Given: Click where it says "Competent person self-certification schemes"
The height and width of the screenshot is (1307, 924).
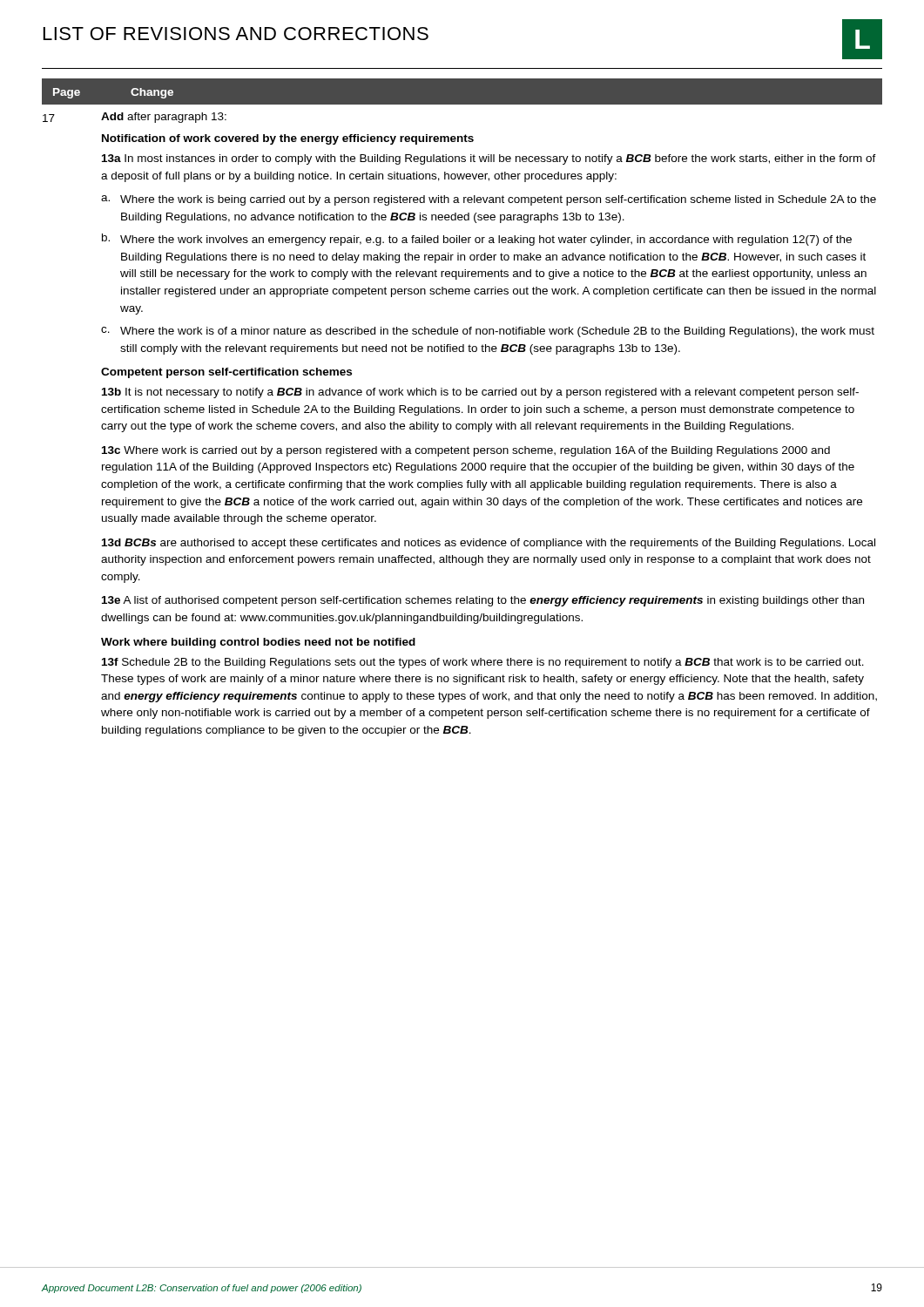Looking at the screenshot, I should (227, 372).
